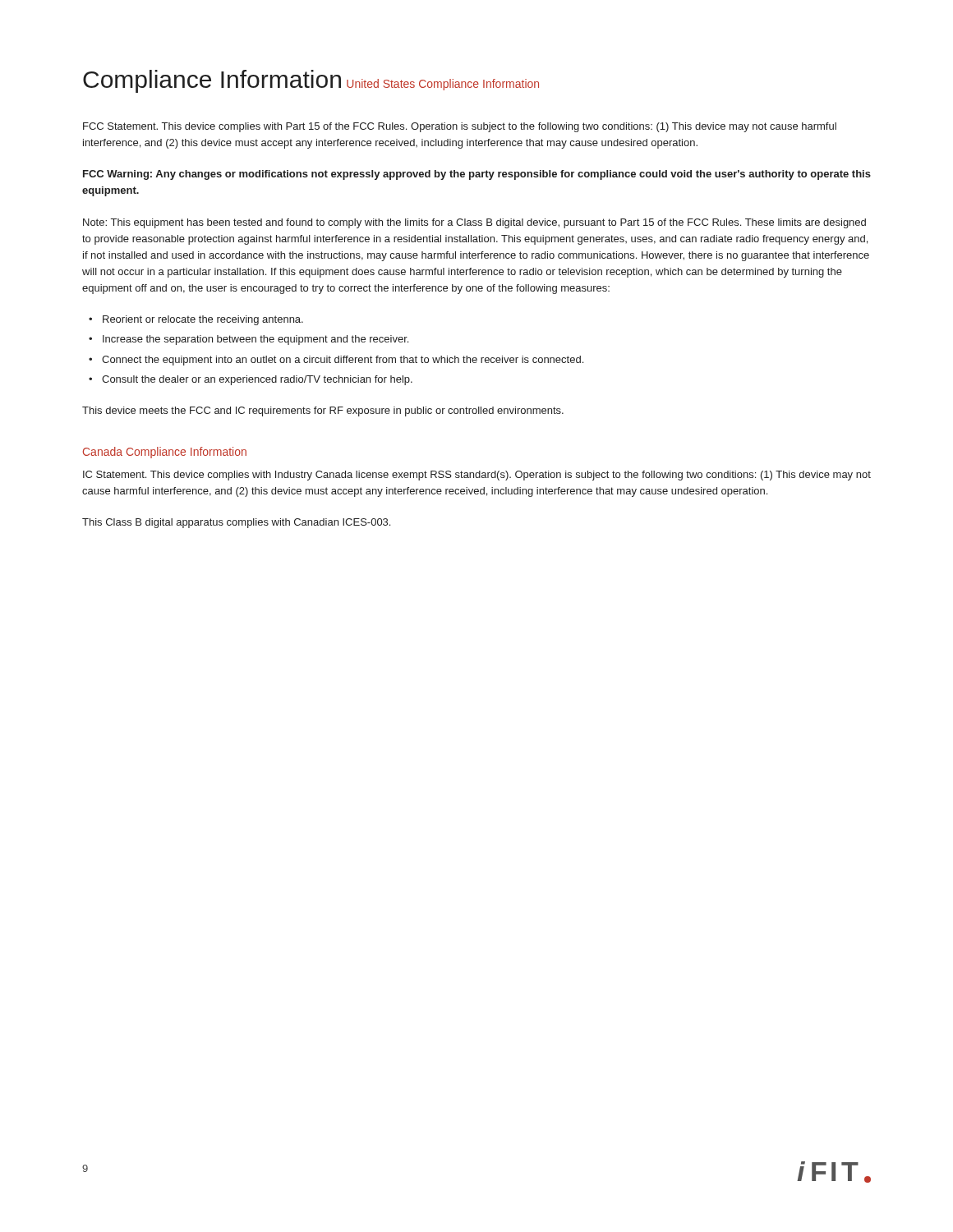Locate the logo
This screenshot has width=953, height=1232.
[x=834, y=1172]
